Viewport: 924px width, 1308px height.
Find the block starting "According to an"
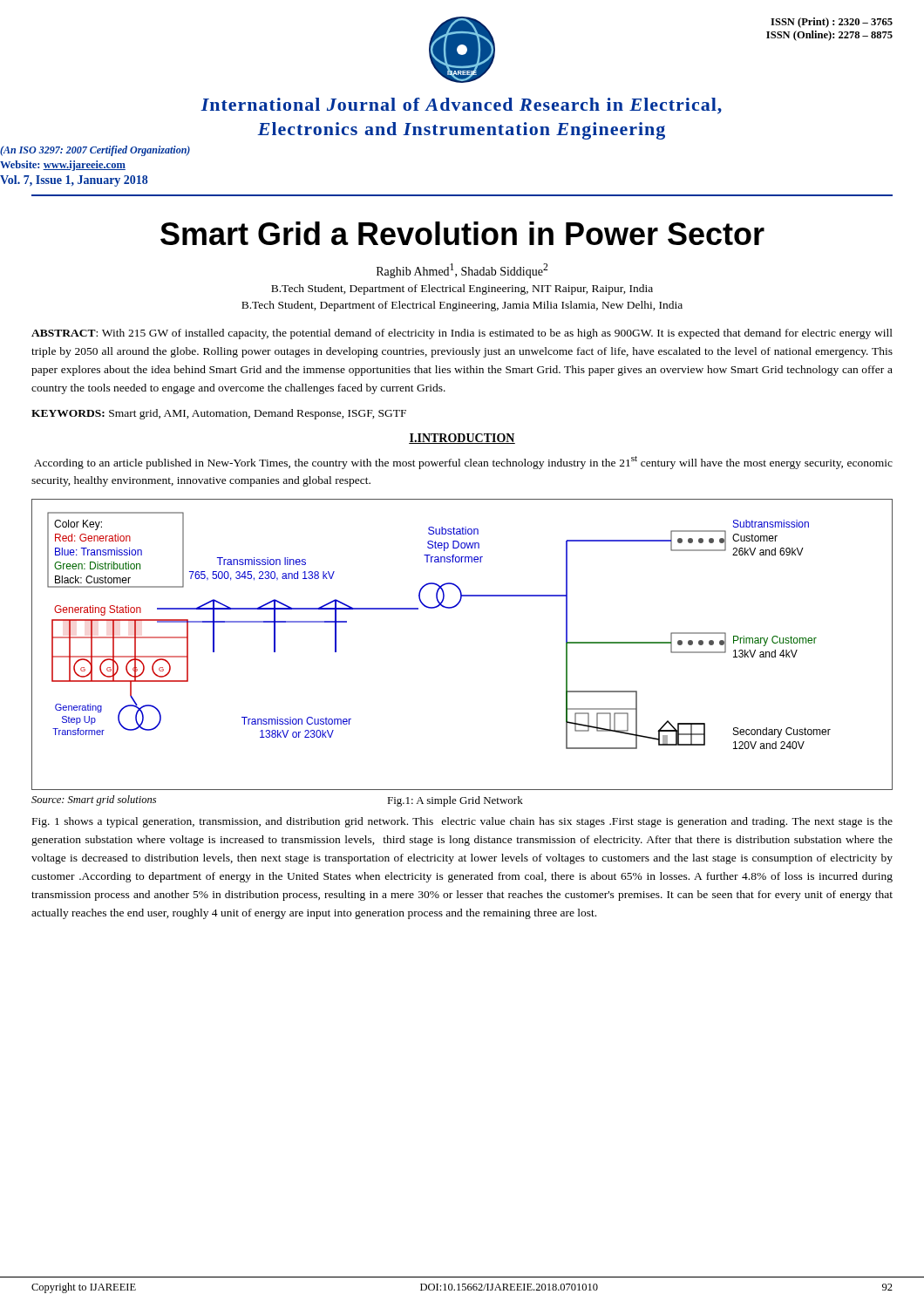click(462, 470)
